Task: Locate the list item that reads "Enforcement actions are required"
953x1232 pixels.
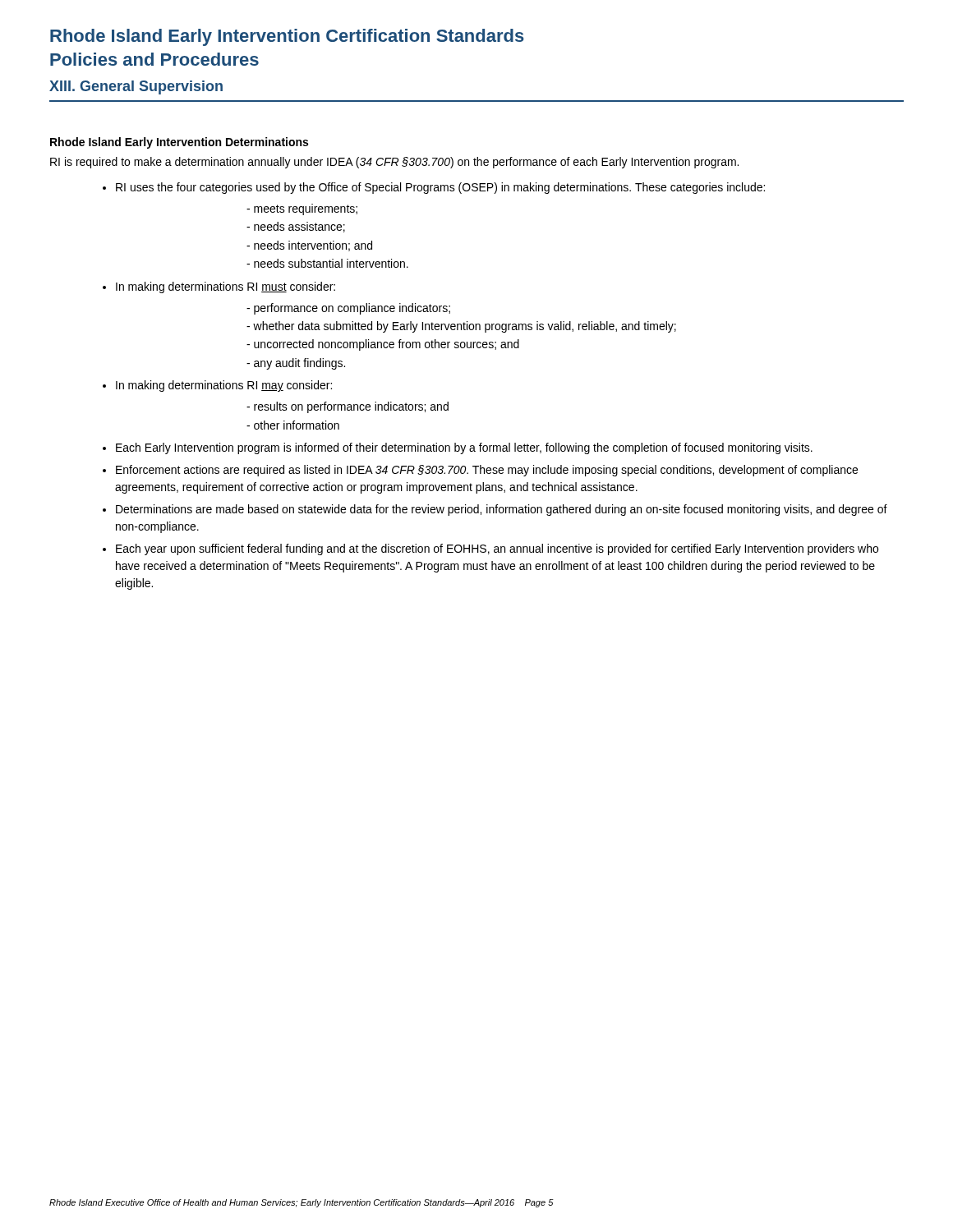Action: pyautogui.click(x=487, y=478)
